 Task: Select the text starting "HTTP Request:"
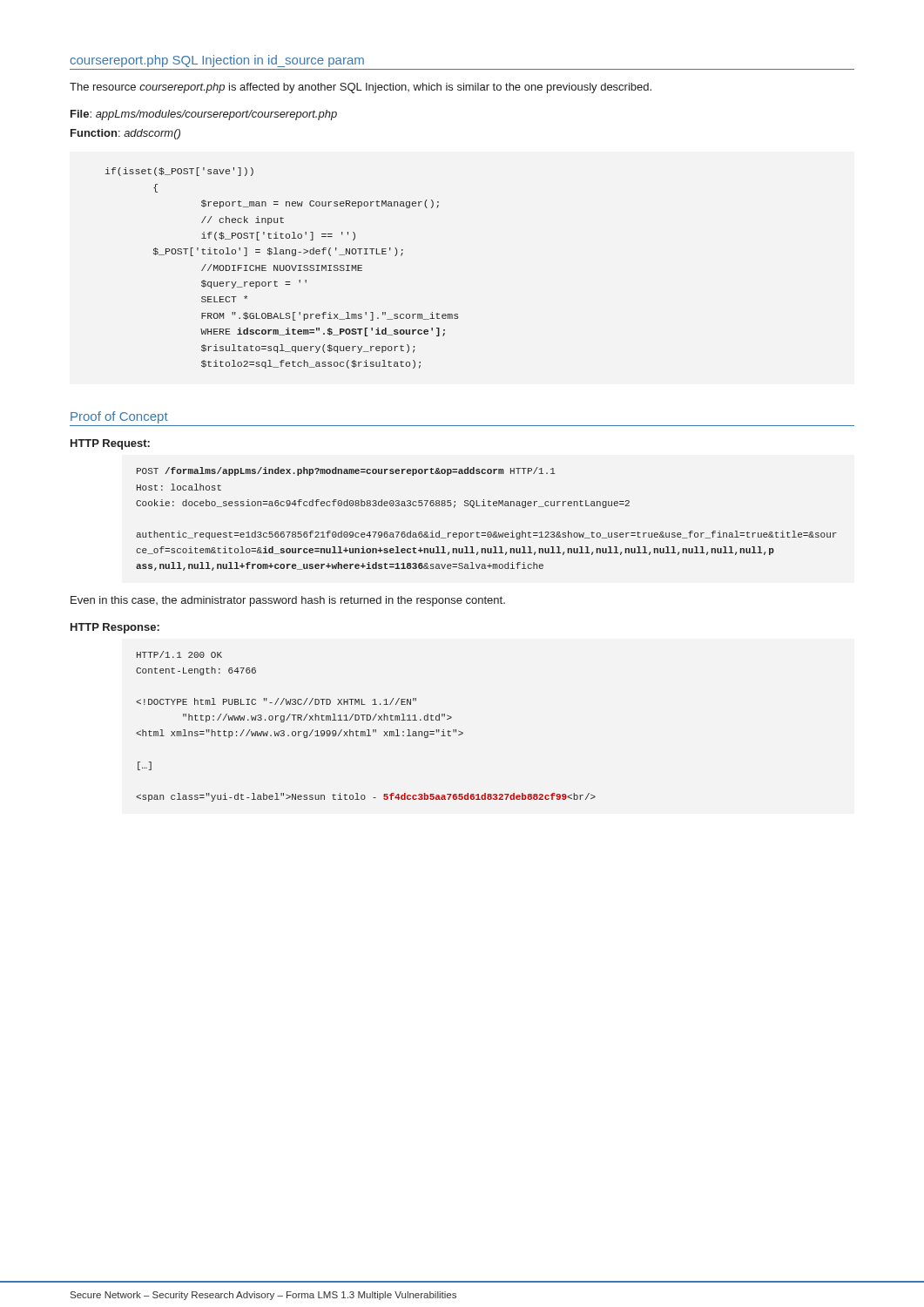[110, 443]
